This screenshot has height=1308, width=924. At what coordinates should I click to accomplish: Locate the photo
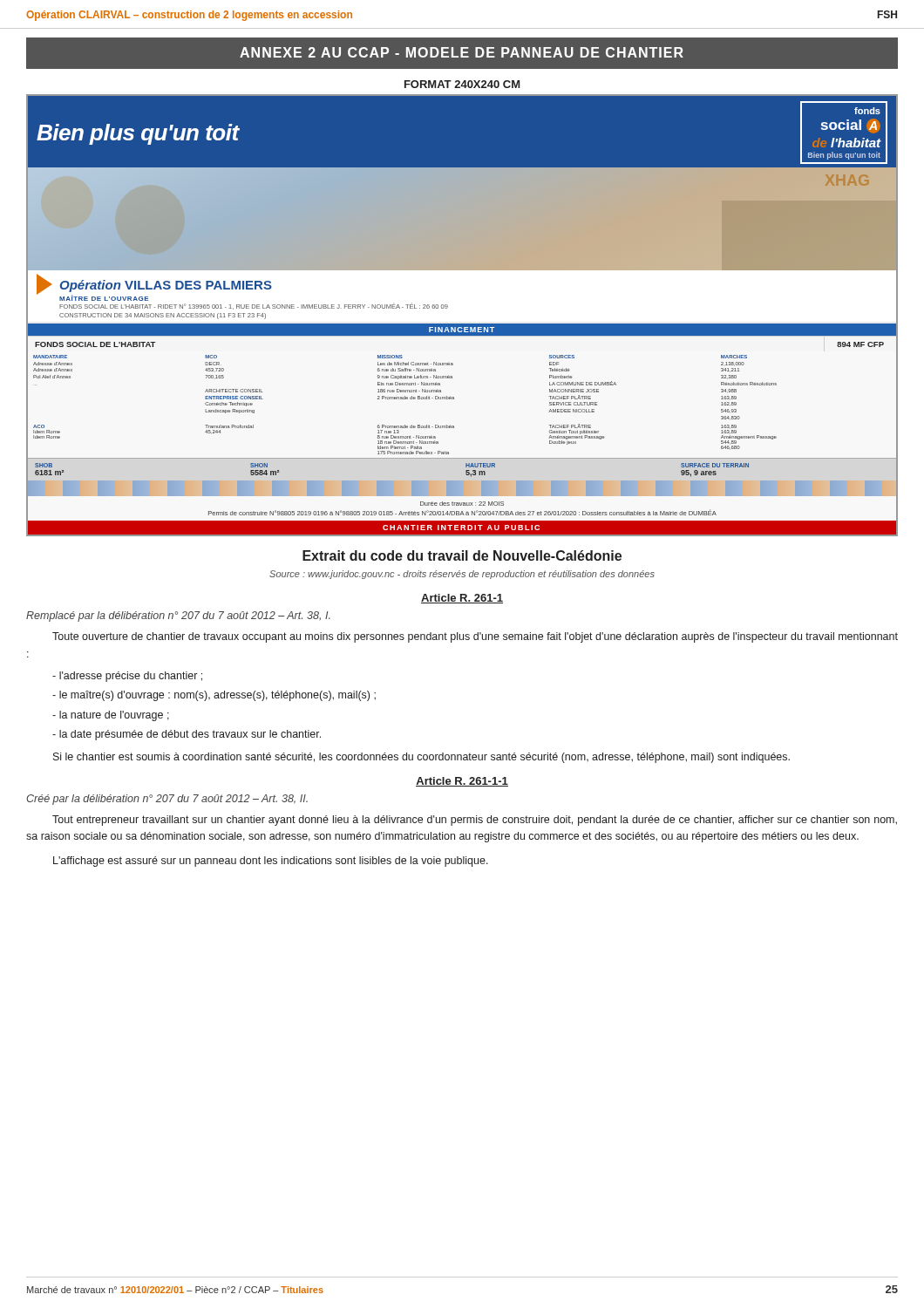point(462,315)
